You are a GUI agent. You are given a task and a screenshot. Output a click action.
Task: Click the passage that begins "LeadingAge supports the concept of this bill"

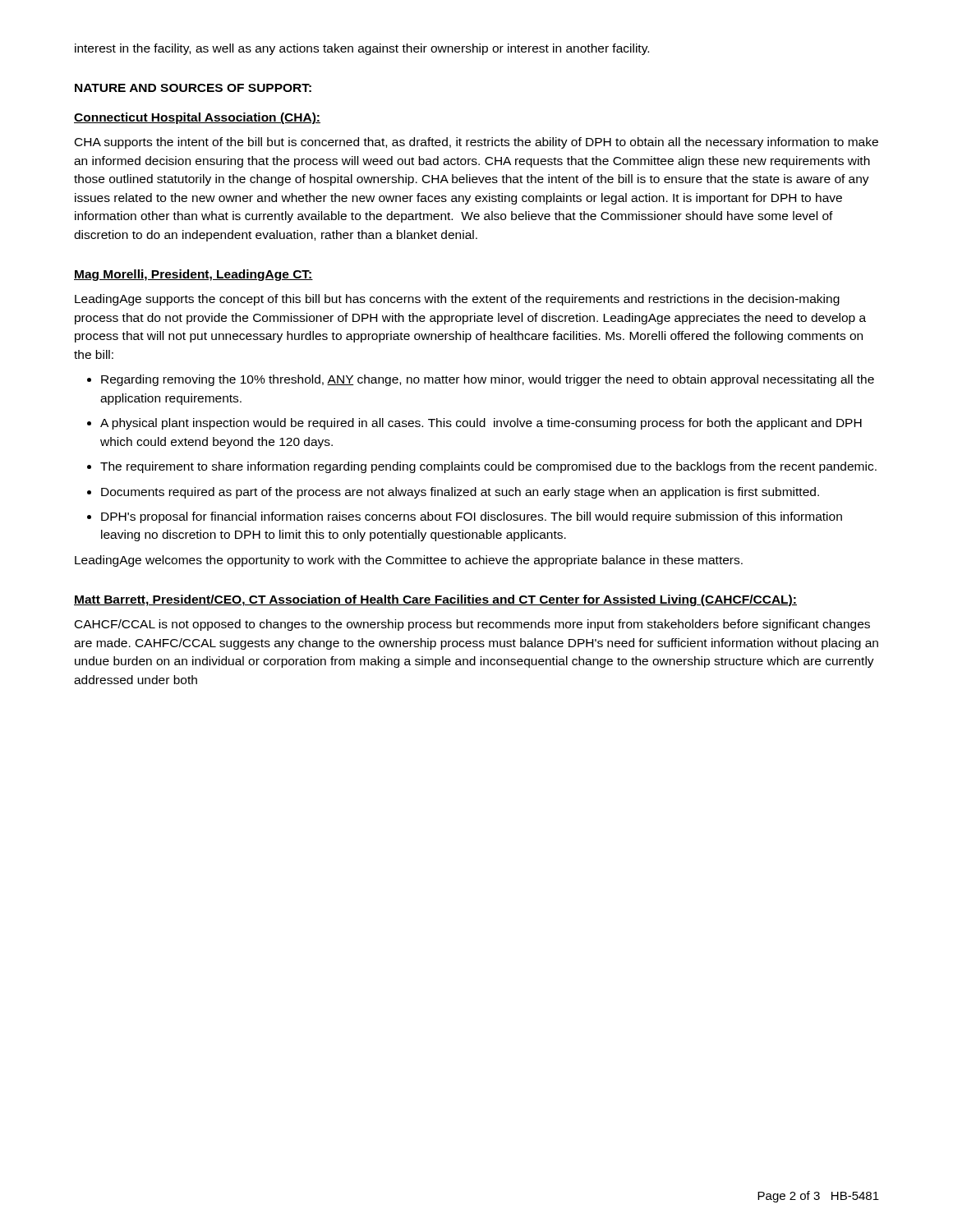470,326
